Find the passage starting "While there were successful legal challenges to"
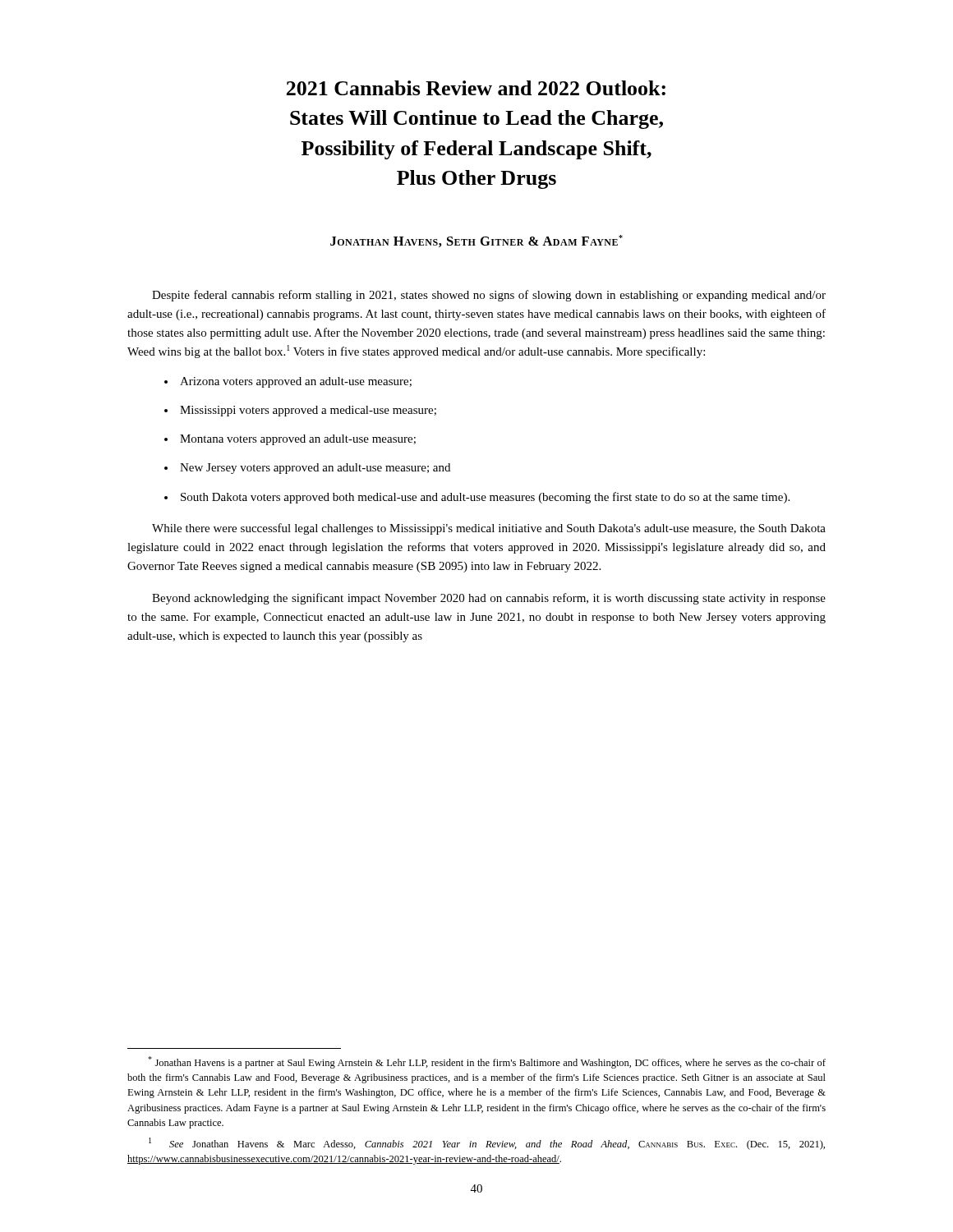This screenshot has height=1232, width=953. [476, 548]
